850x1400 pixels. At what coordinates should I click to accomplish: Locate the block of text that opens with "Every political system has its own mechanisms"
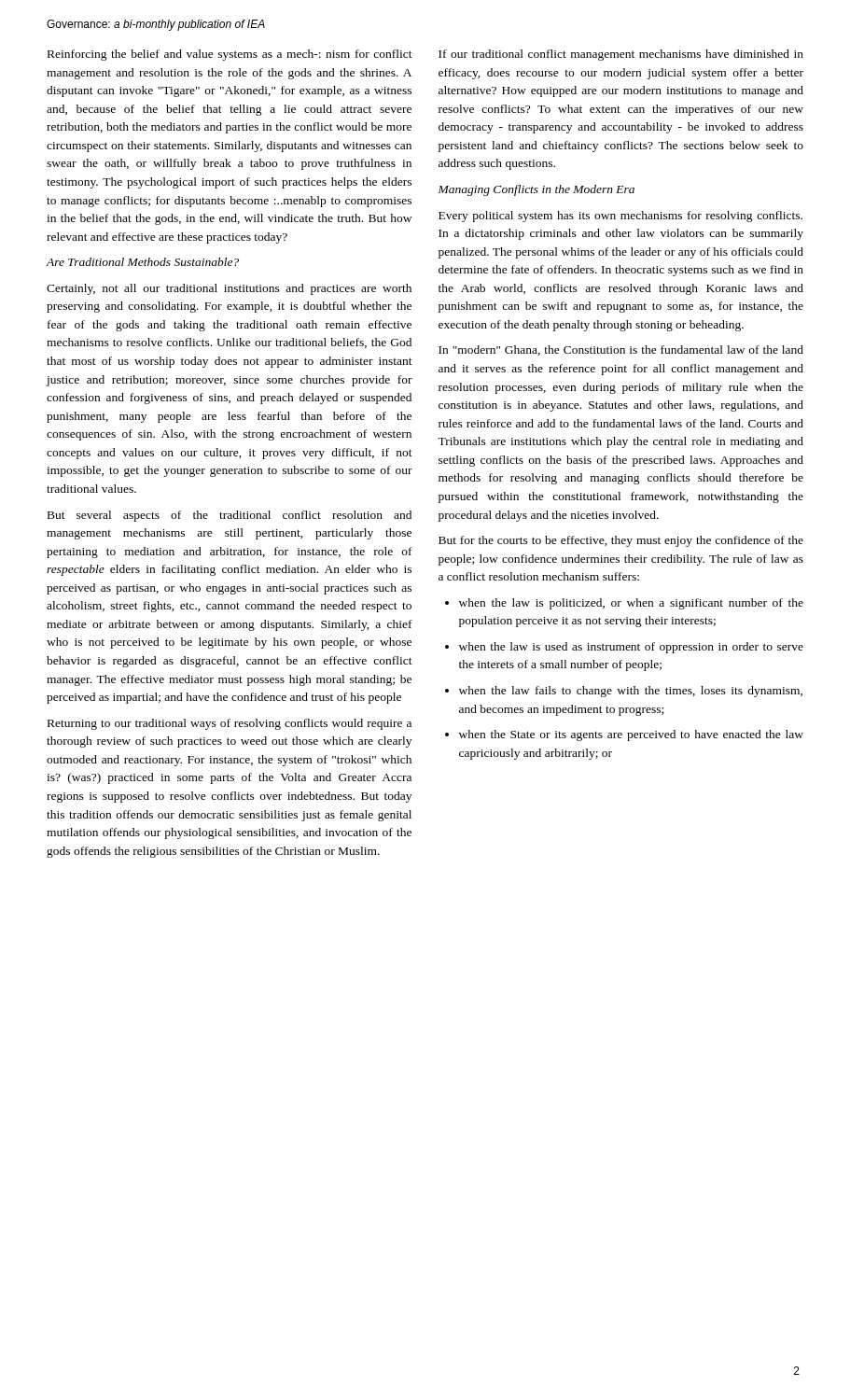pos(621,270)
